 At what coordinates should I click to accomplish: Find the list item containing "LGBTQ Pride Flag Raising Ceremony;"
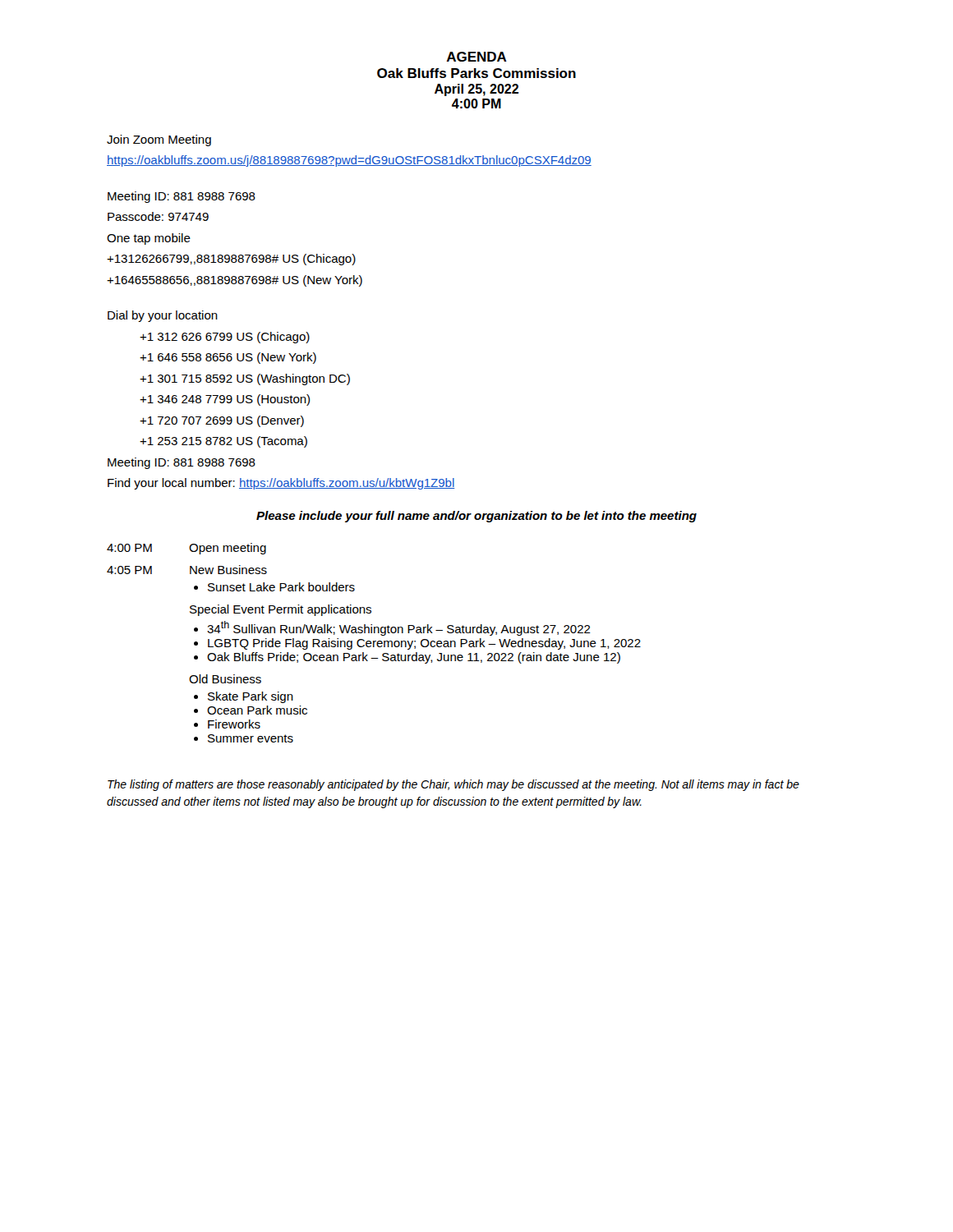click(x=424, y=642)
